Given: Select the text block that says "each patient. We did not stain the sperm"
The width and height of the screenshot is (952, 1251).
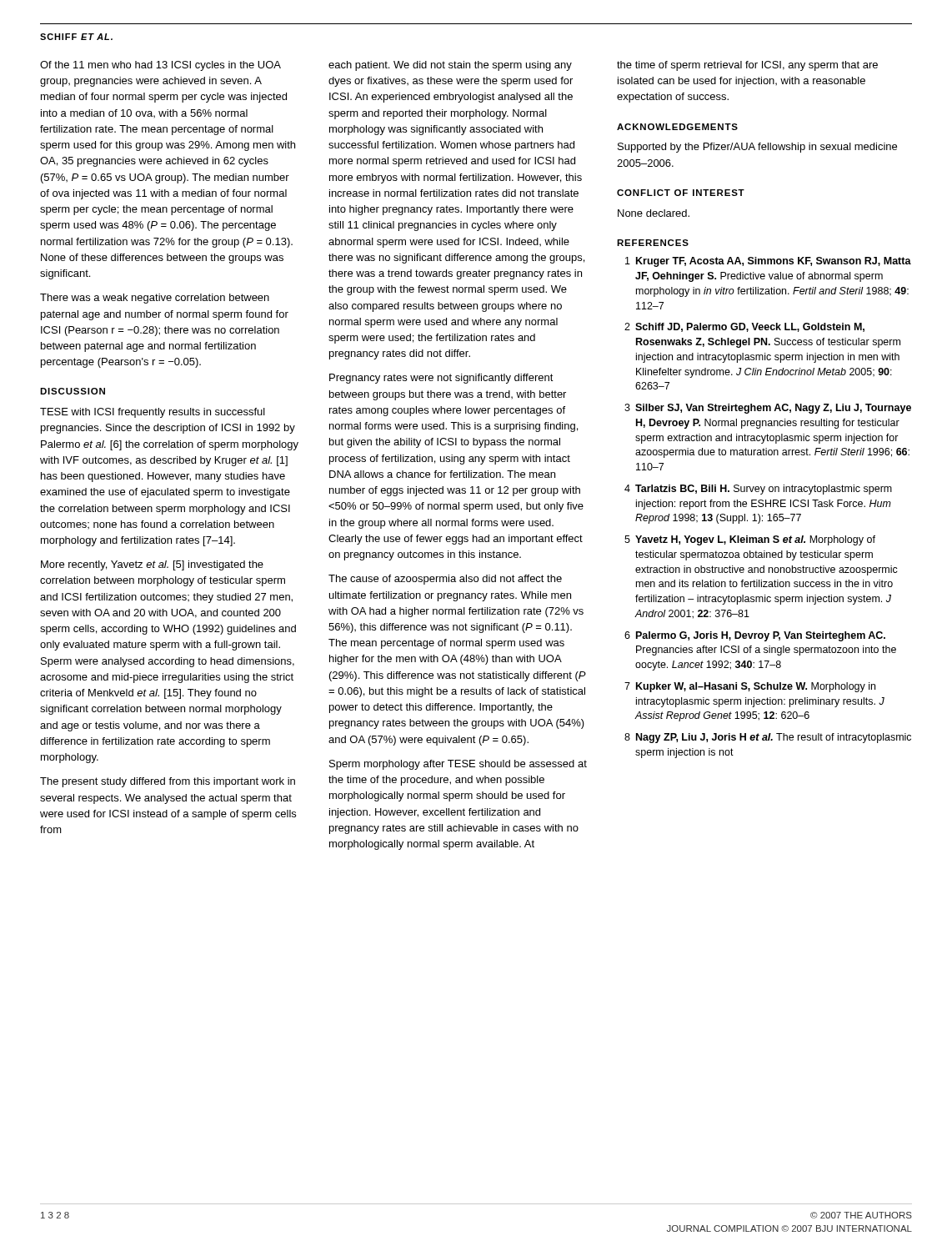Looking at the screenshot, I should point(457,209).
